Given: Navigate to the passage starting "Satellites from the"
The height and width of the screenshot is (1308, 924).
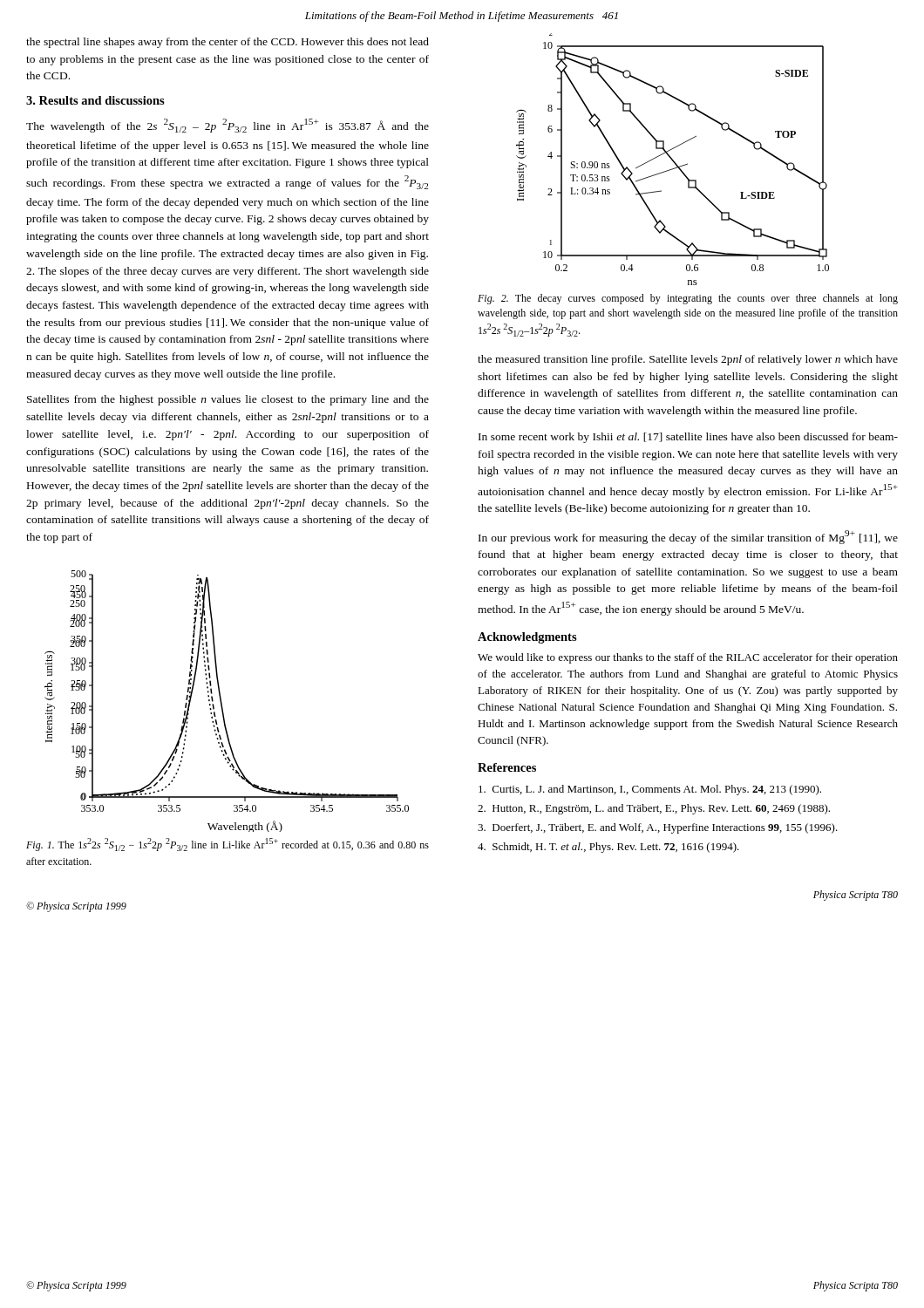Looking at the screenshot, I should (228, 468).
